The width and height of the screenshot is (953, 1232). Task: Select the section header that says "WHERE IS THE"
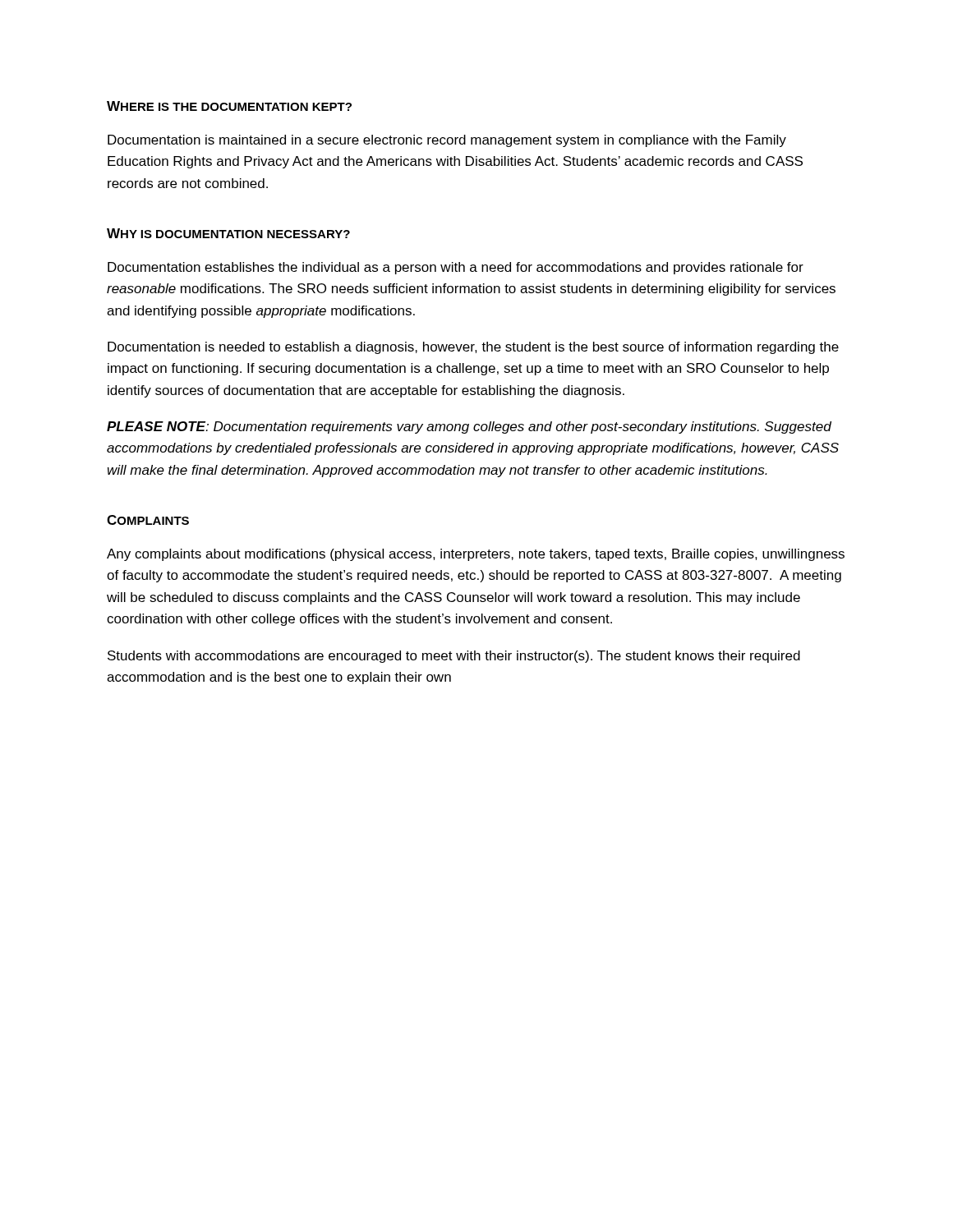(230, 106)
